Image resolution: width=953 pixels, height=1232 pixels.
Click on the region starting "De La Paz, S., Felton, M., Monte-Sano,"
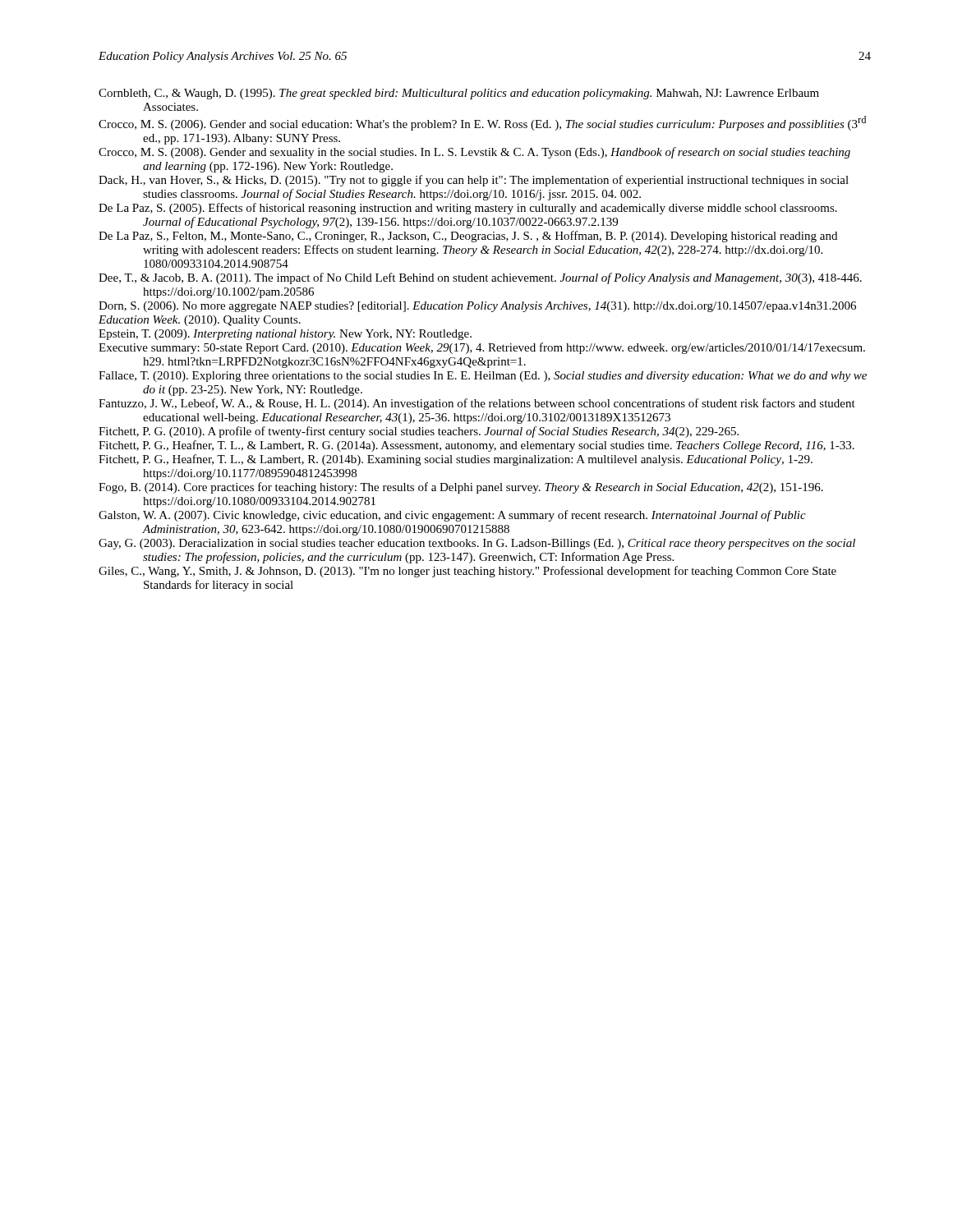pos(468,250)
